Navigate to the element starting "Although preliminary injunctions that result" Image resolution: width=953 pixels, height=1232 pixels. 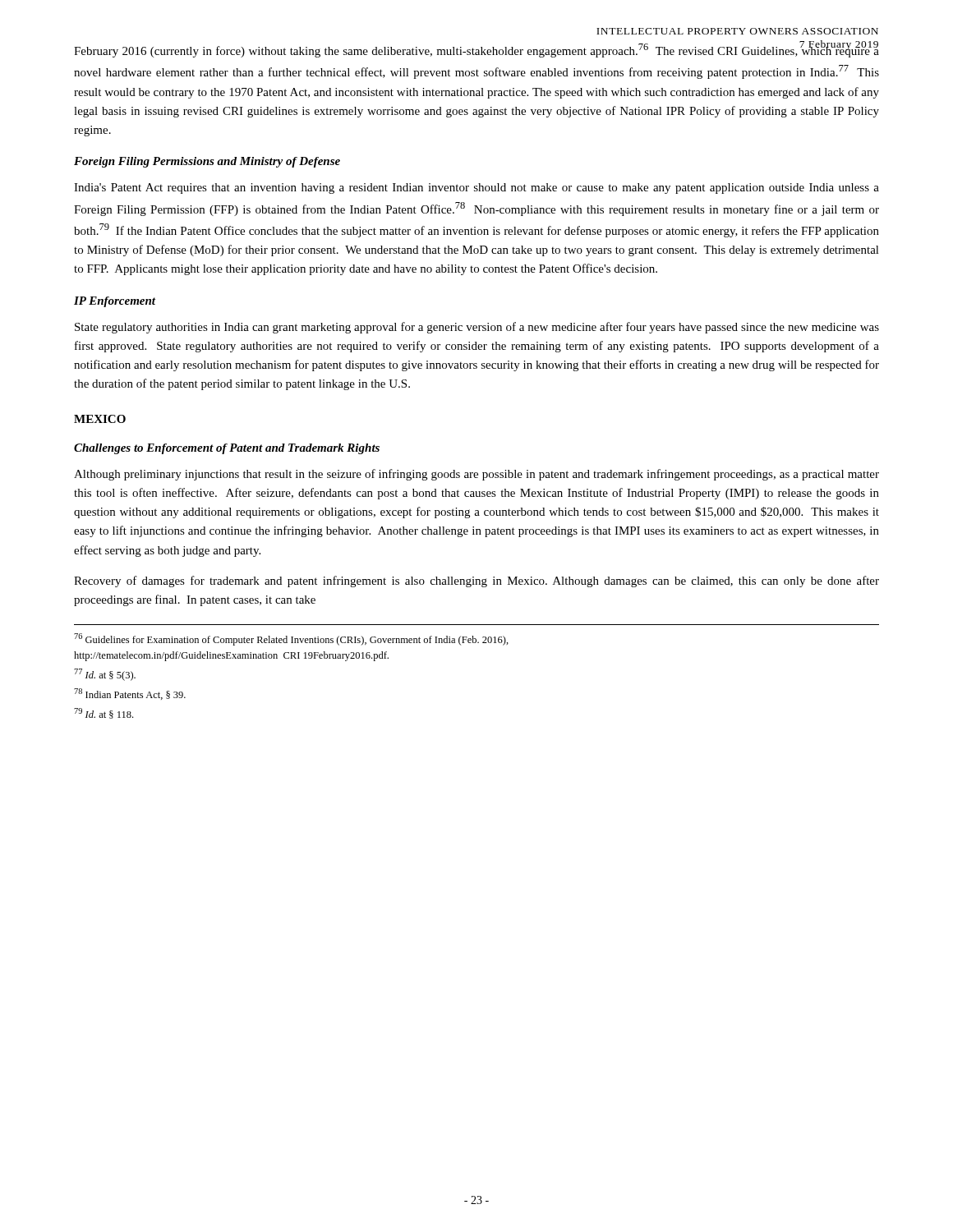coord(476,512)
